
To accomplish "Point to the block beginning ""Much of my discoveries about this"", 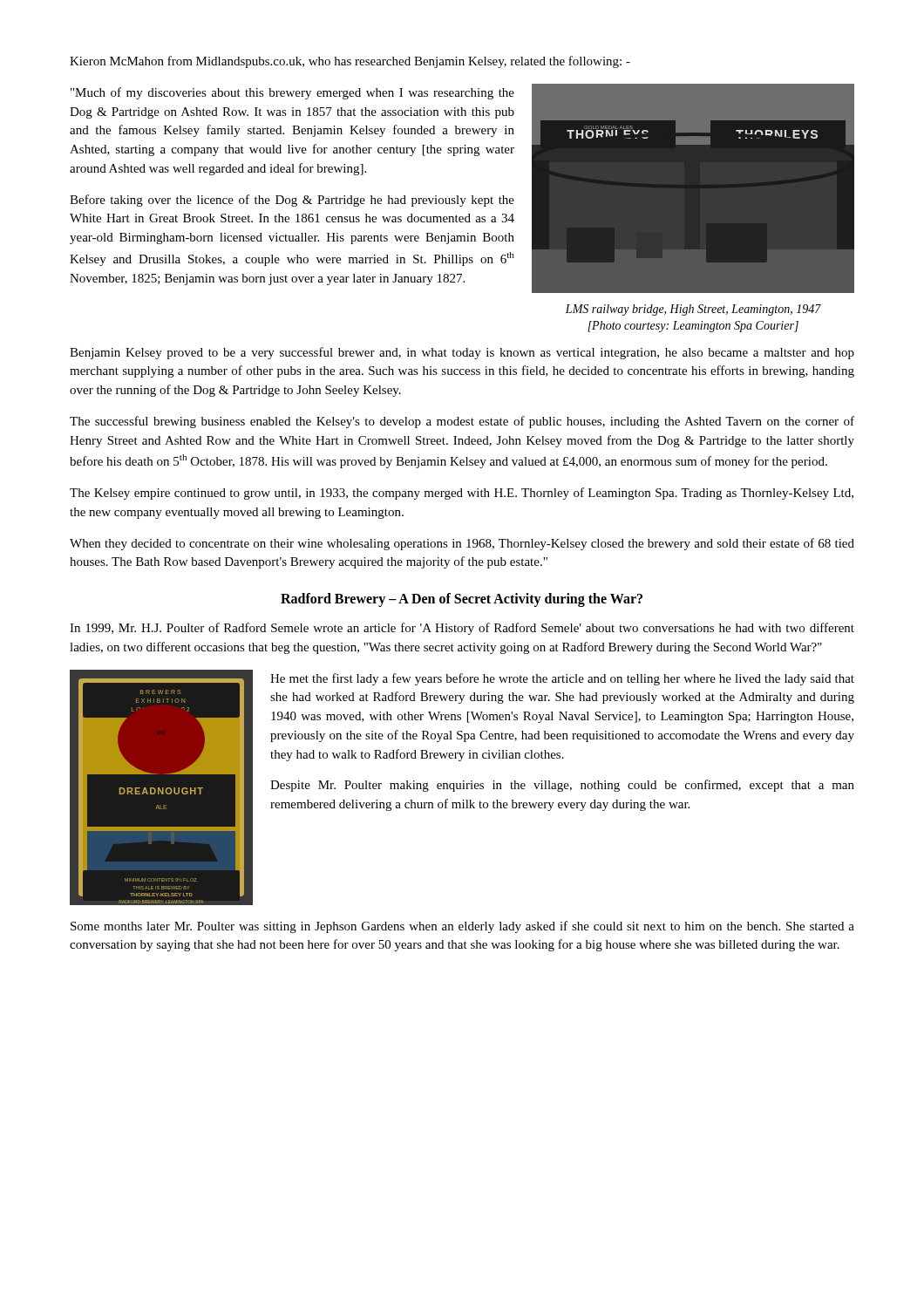I will [292, 130].
